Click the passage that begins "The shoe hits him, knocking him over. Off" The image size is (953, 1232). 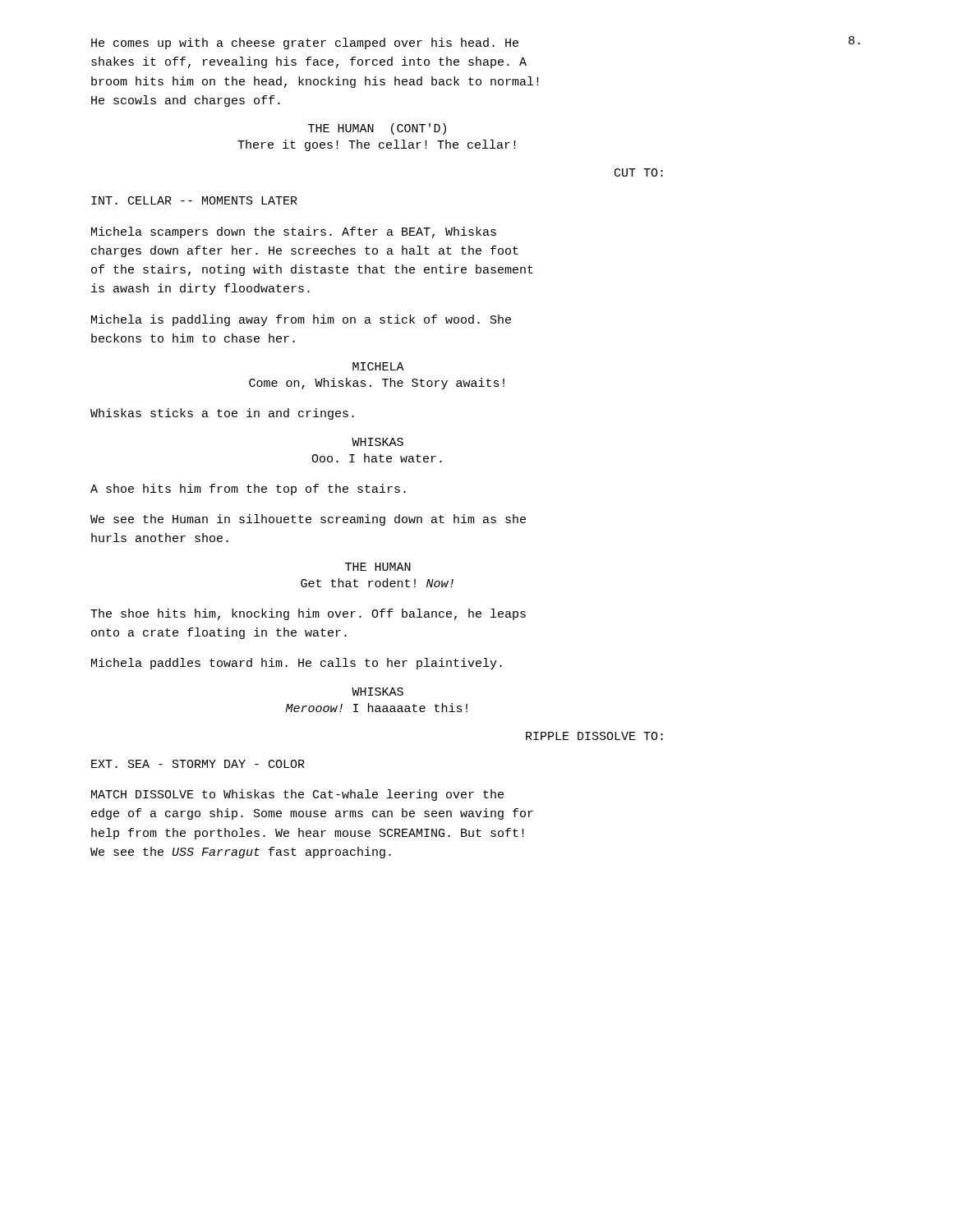point(309,624)
